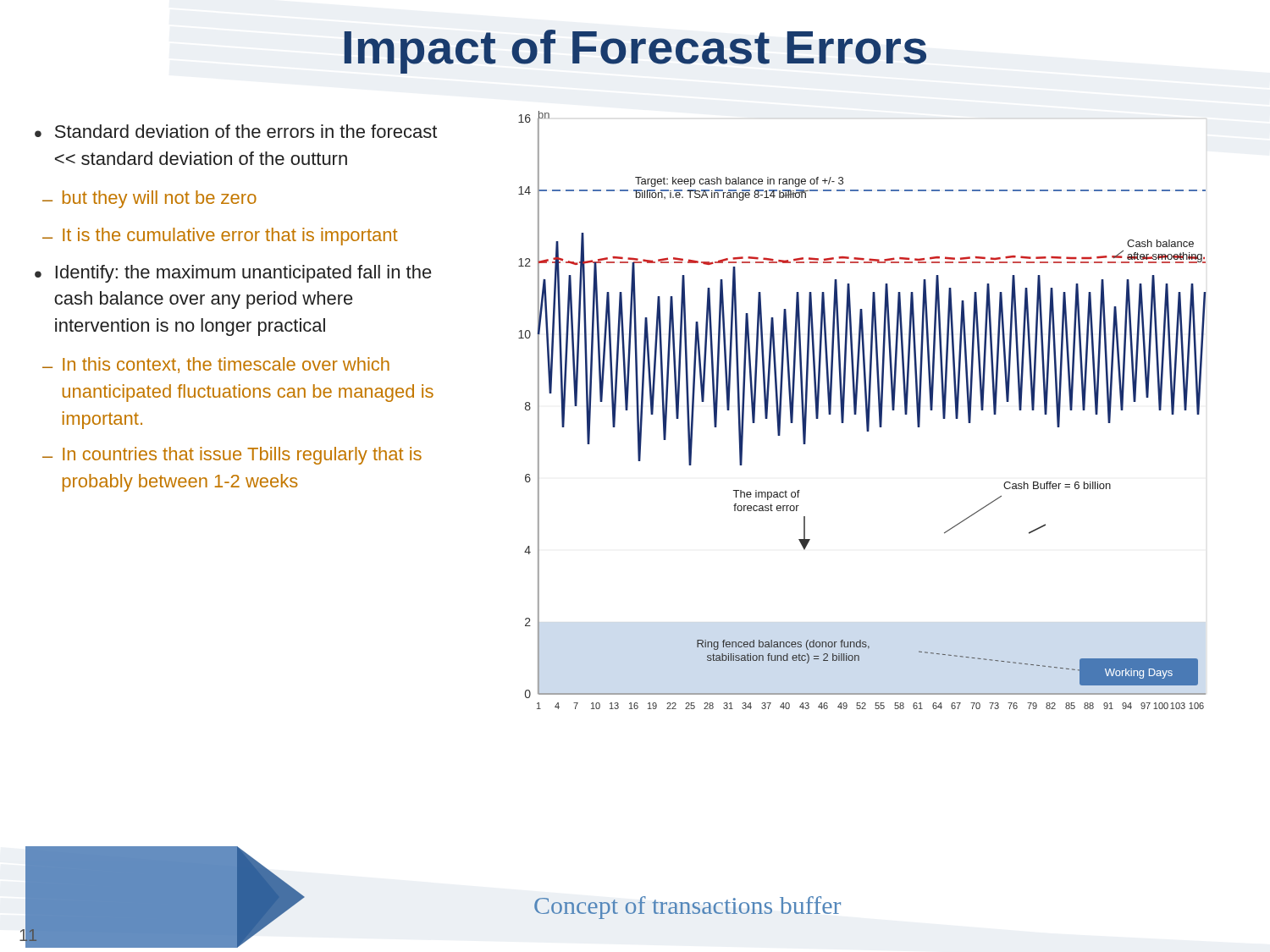The image size is (1270, 952).
Task: Click where it says "Concept of transactions buffer"
Action: (687, 905)
